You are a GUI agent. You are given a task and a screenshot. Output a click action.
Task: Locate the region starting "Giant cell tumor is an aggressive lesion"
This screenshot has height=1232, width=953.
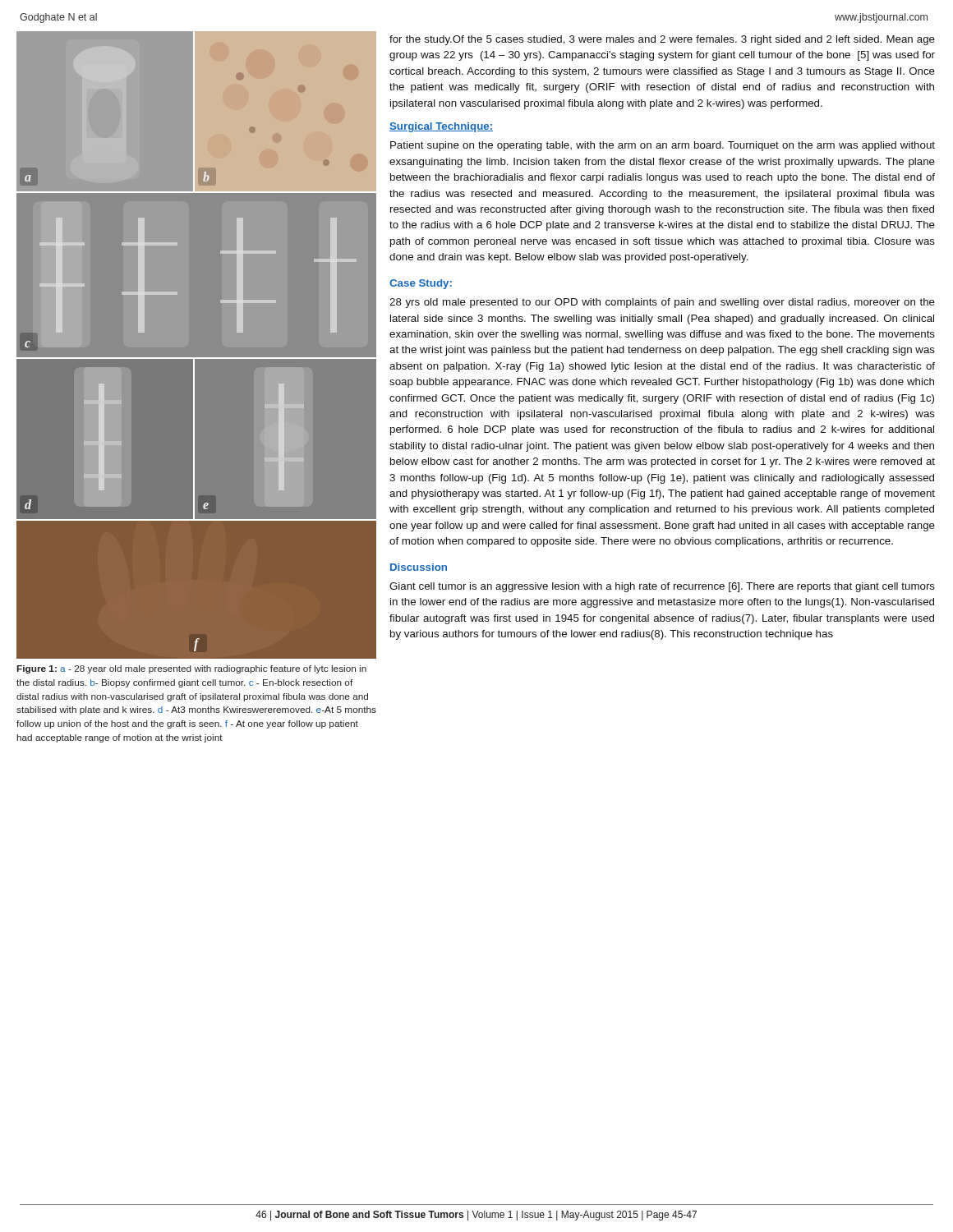[662, 610]
